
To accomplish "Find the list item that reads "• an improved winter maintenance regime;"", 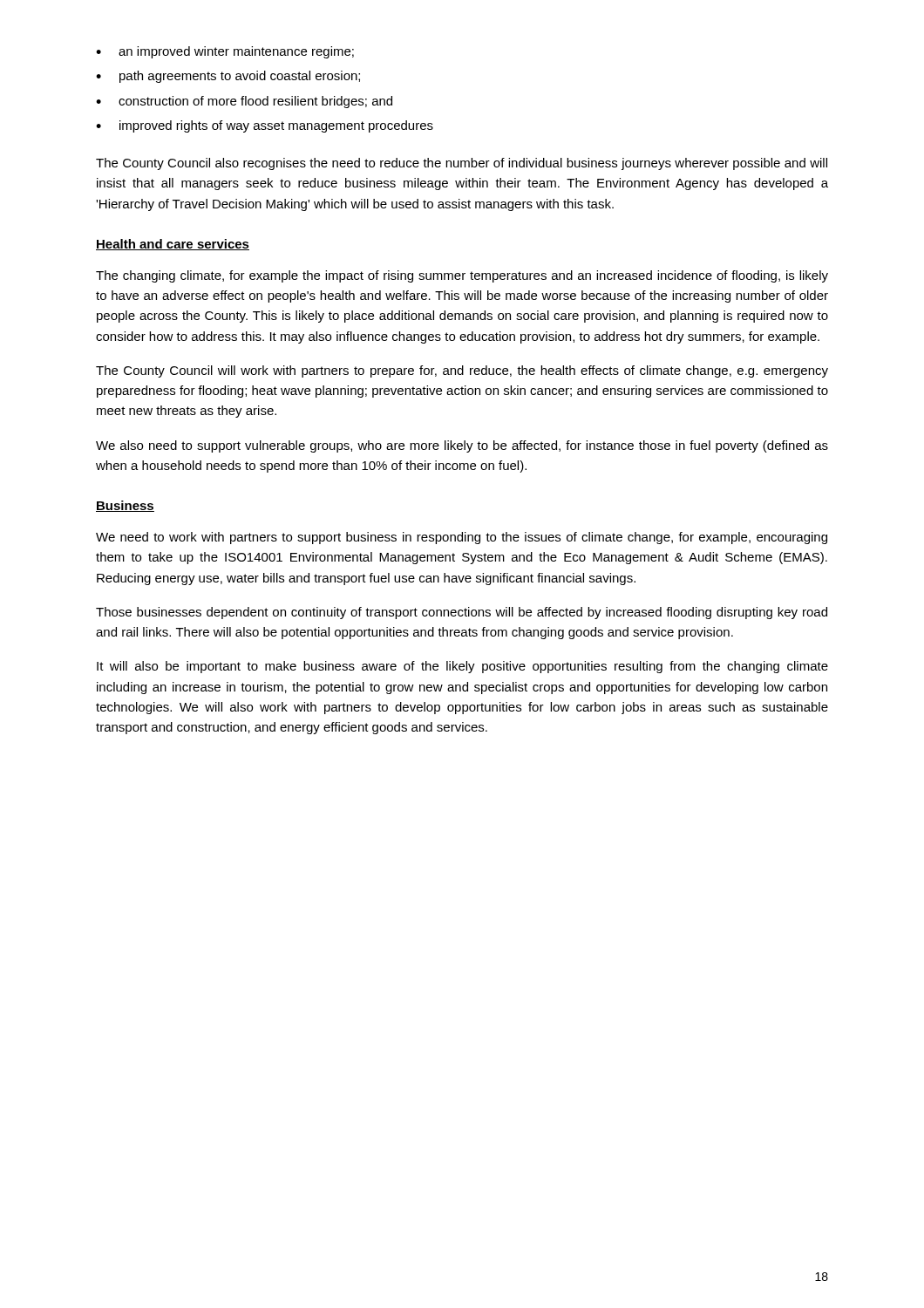I will tap(225, 52).
